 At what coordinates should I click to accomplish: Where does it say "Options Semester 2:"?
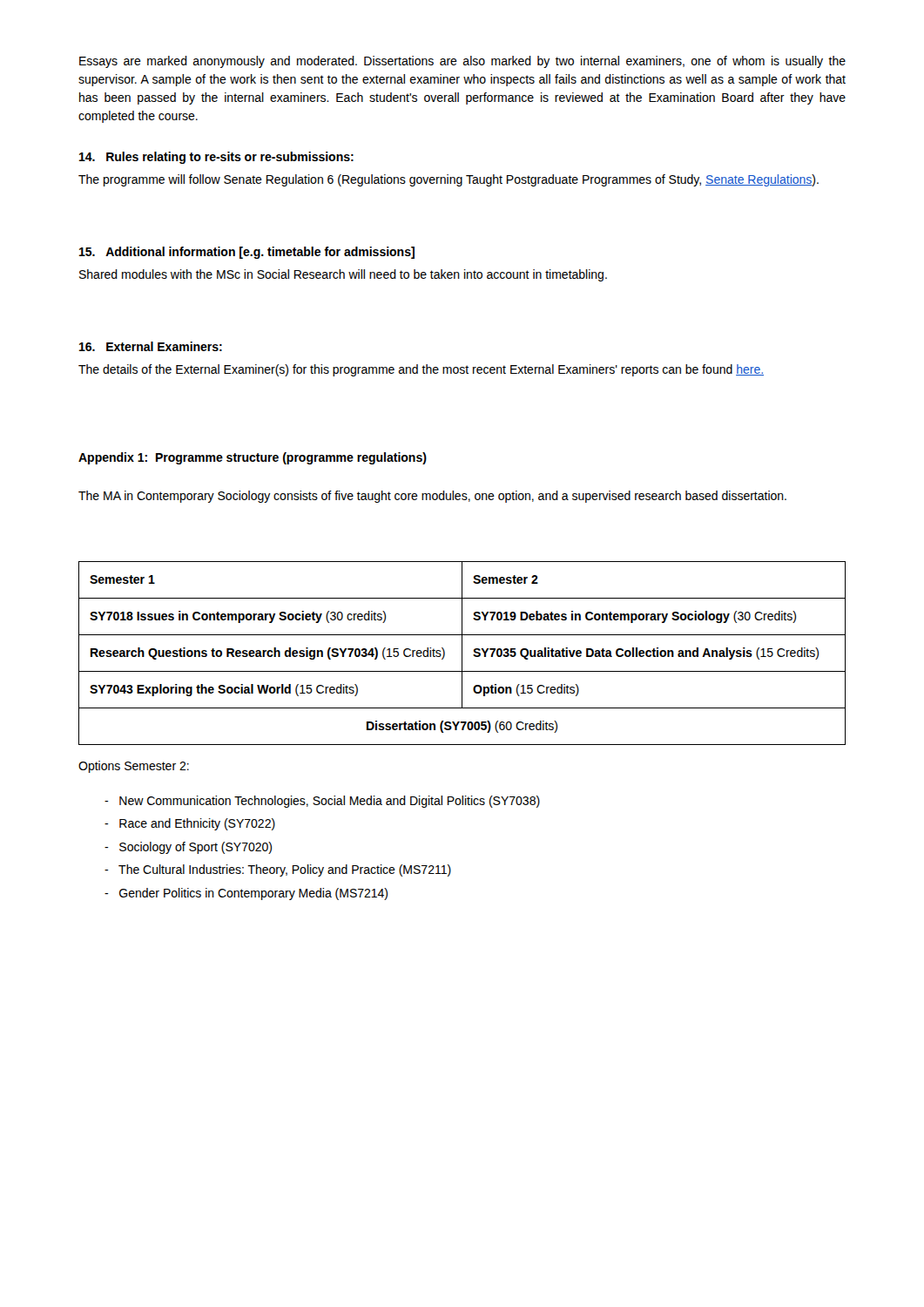(134, 766)
